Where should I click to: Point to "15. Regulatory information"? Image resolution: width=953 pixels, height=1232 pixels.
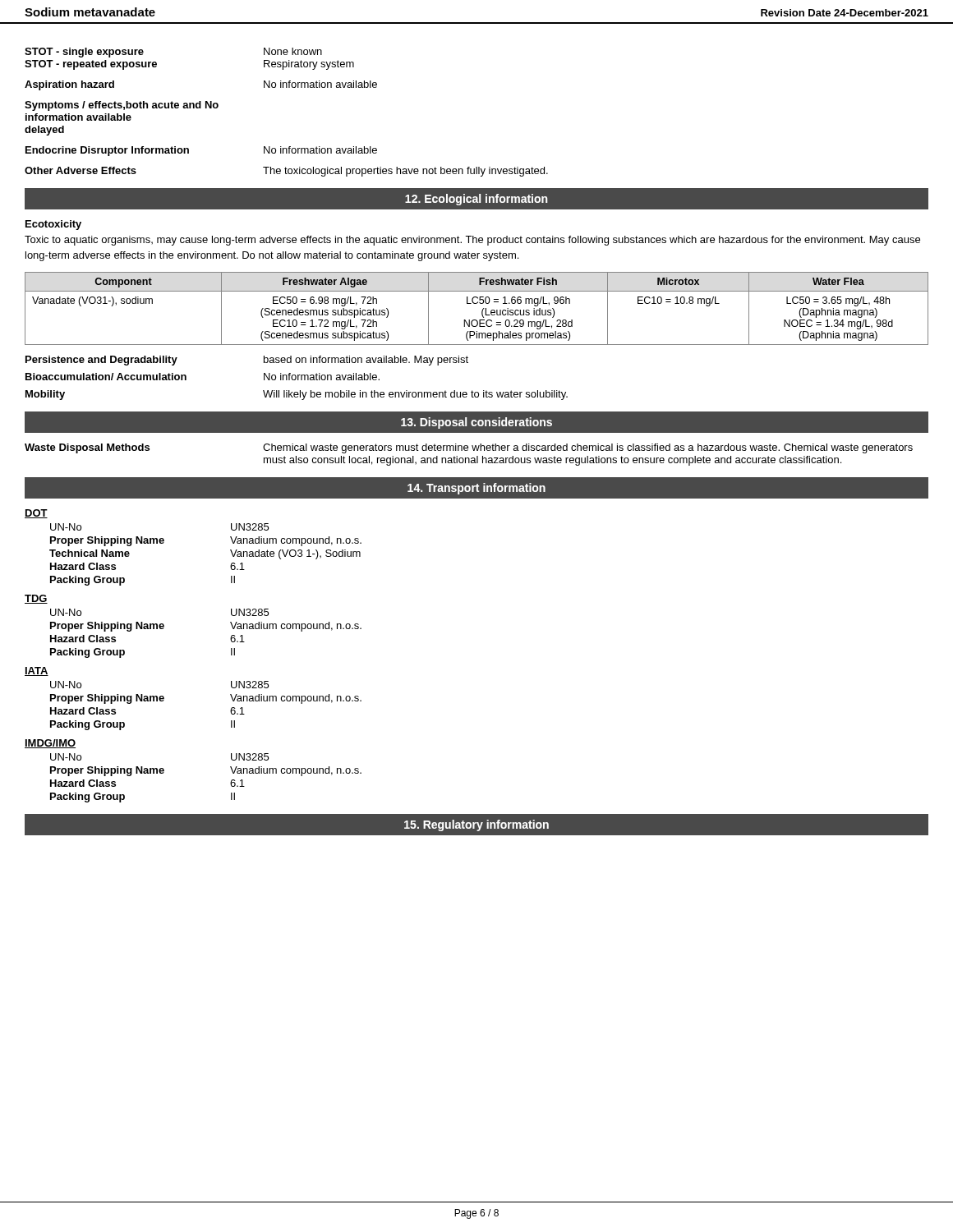tap(476, 824)
